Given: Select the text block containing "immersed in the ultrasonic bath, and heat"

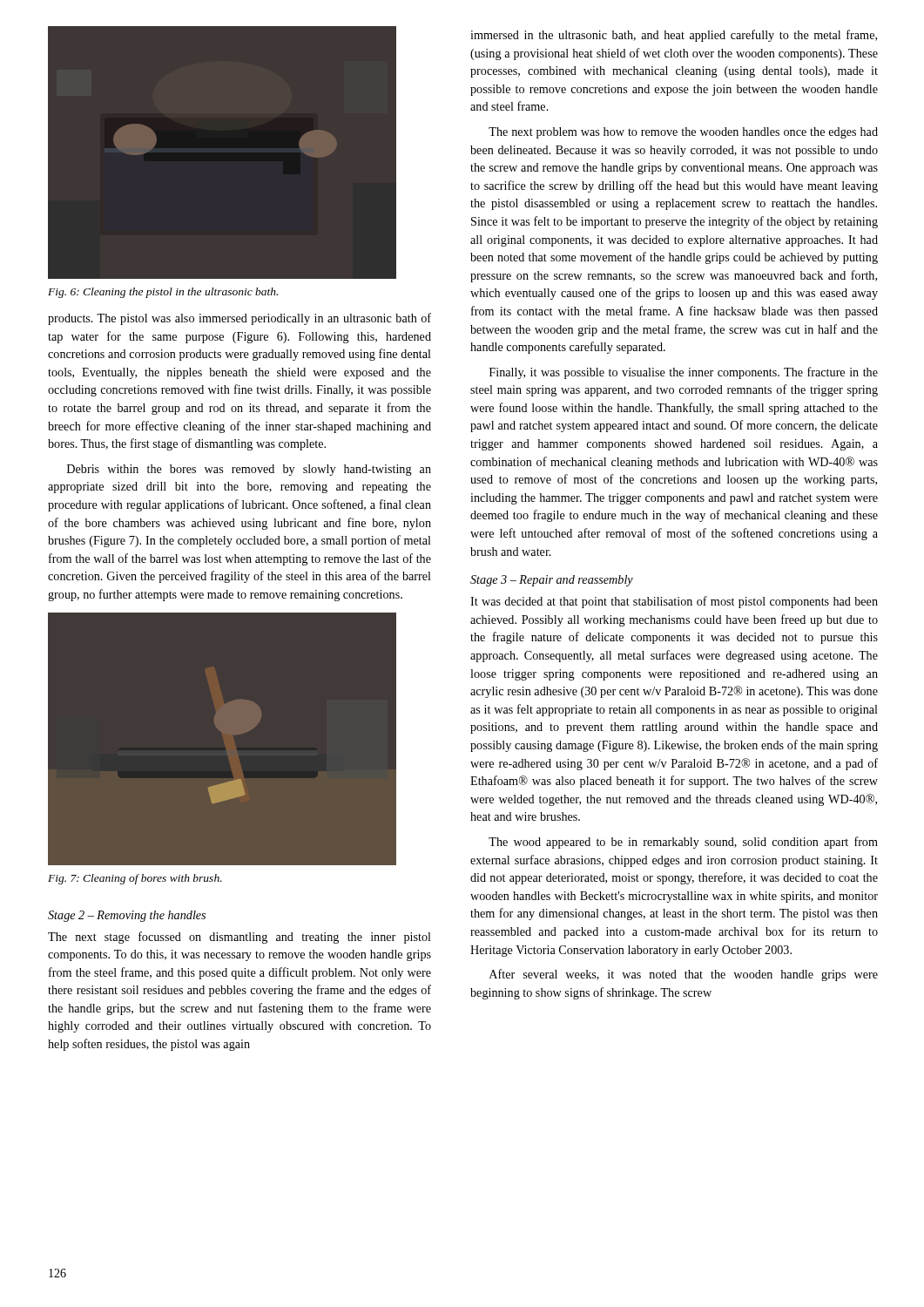Looking at the screenshot, I should pos(674,71).
